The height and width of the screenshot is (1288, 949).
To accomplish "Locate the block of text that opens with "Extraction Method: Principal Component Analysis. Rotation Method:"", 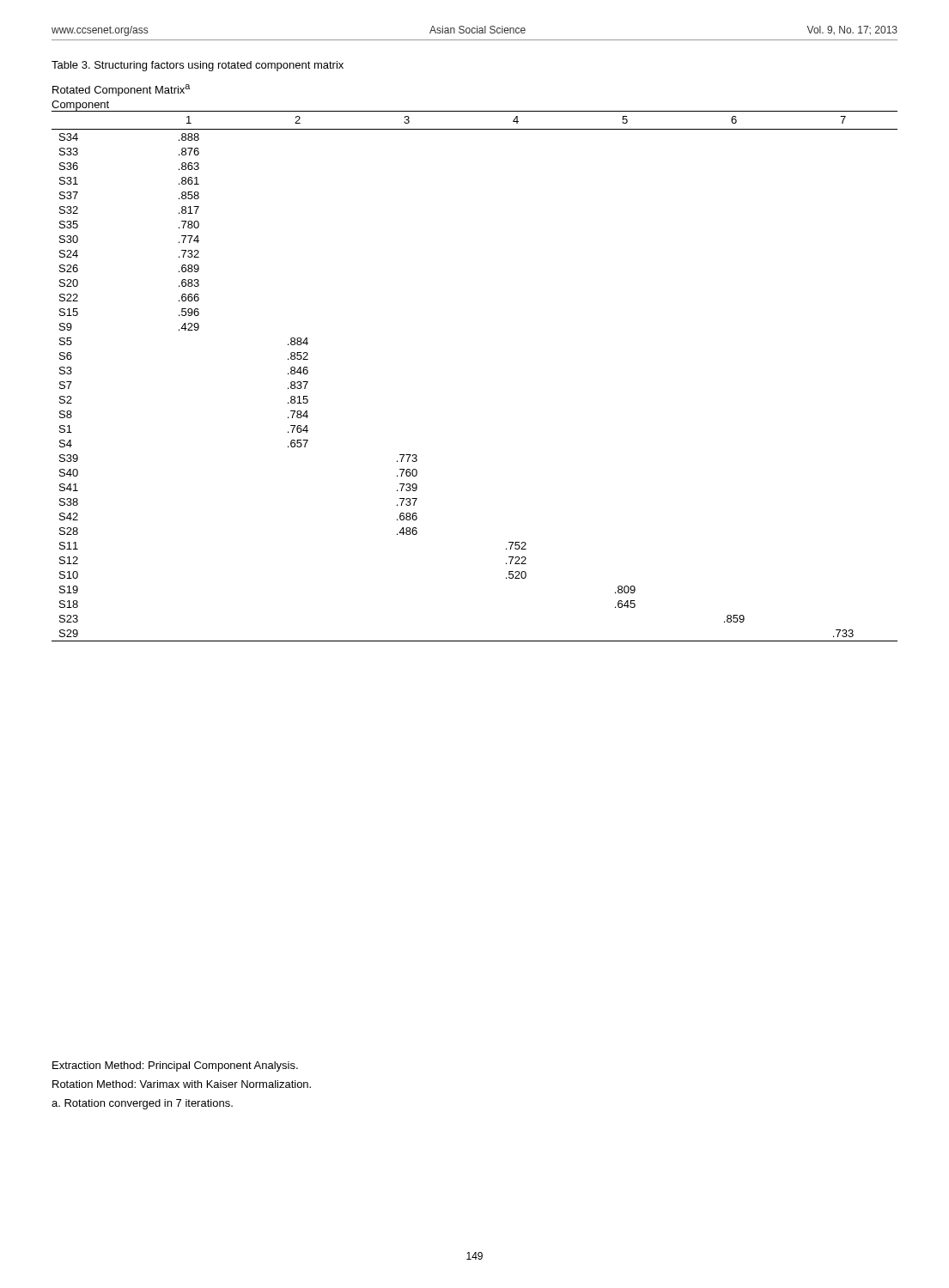I will [182, 1084].
